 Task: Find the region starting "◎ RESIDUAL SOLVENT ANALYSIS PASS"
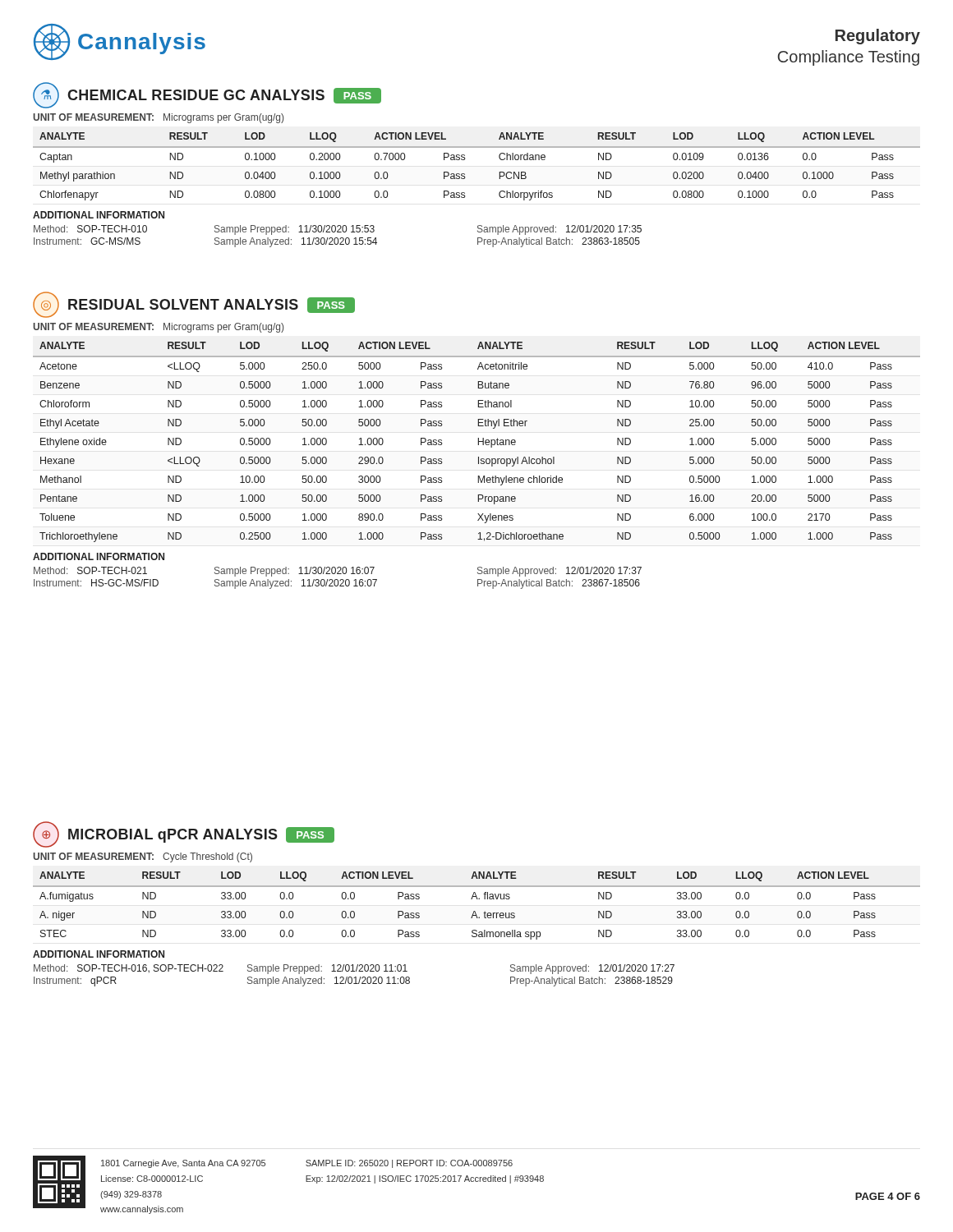(x=194, y=305)
